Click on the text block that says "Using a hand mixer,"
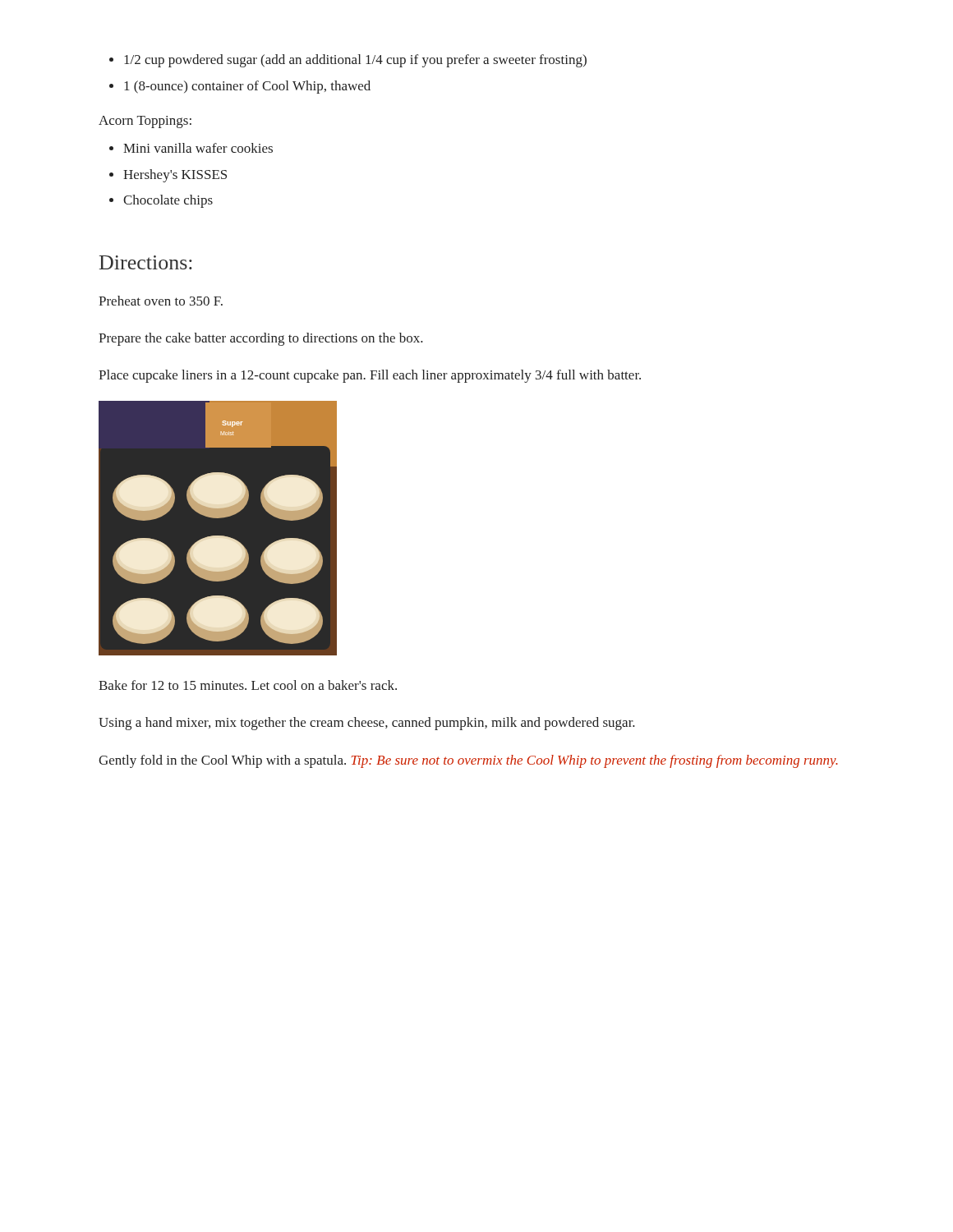 (367, 723)
